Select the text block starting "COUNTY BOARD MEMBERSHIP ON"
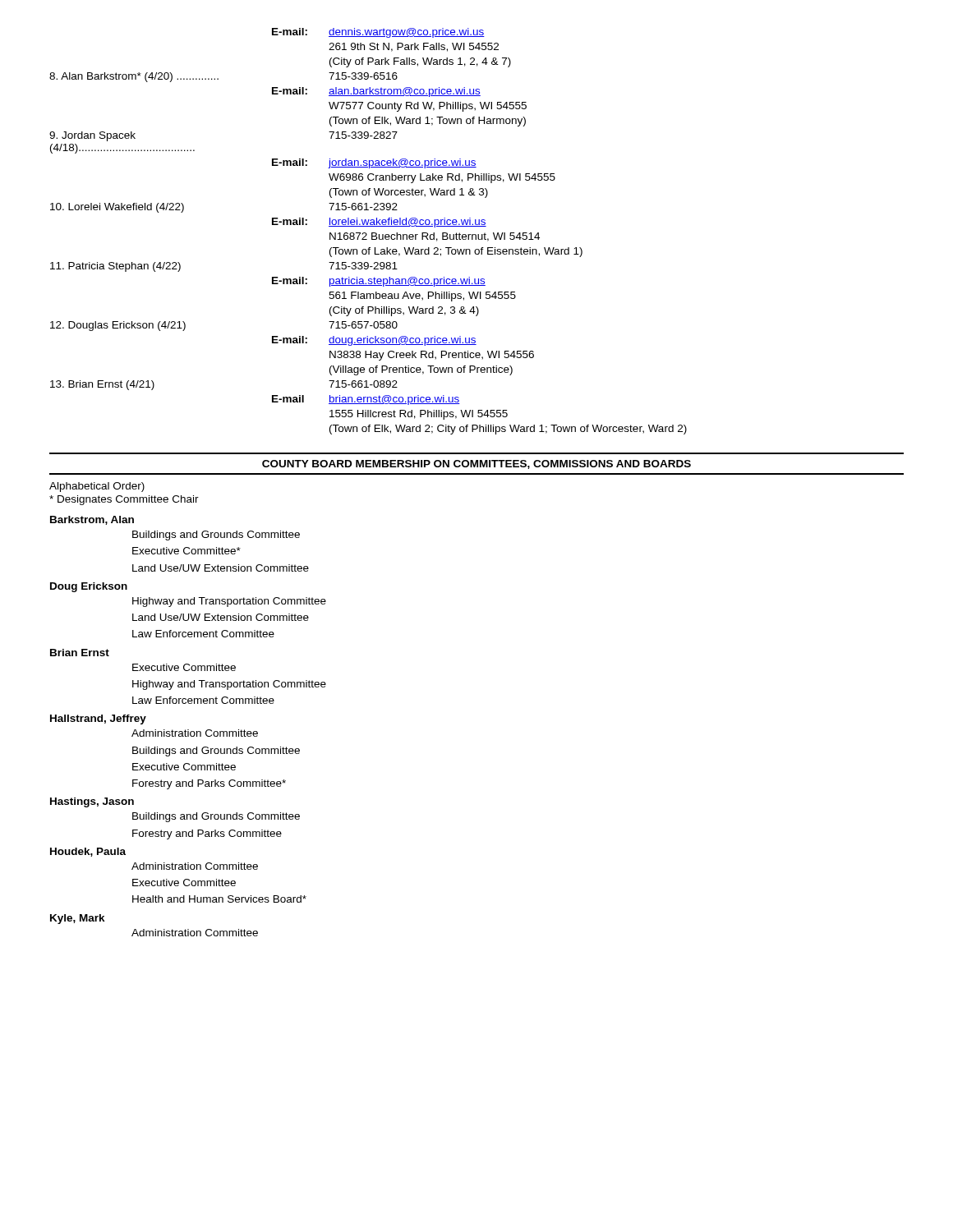Screen dimensions: 1232x953 tap(476, 464)
